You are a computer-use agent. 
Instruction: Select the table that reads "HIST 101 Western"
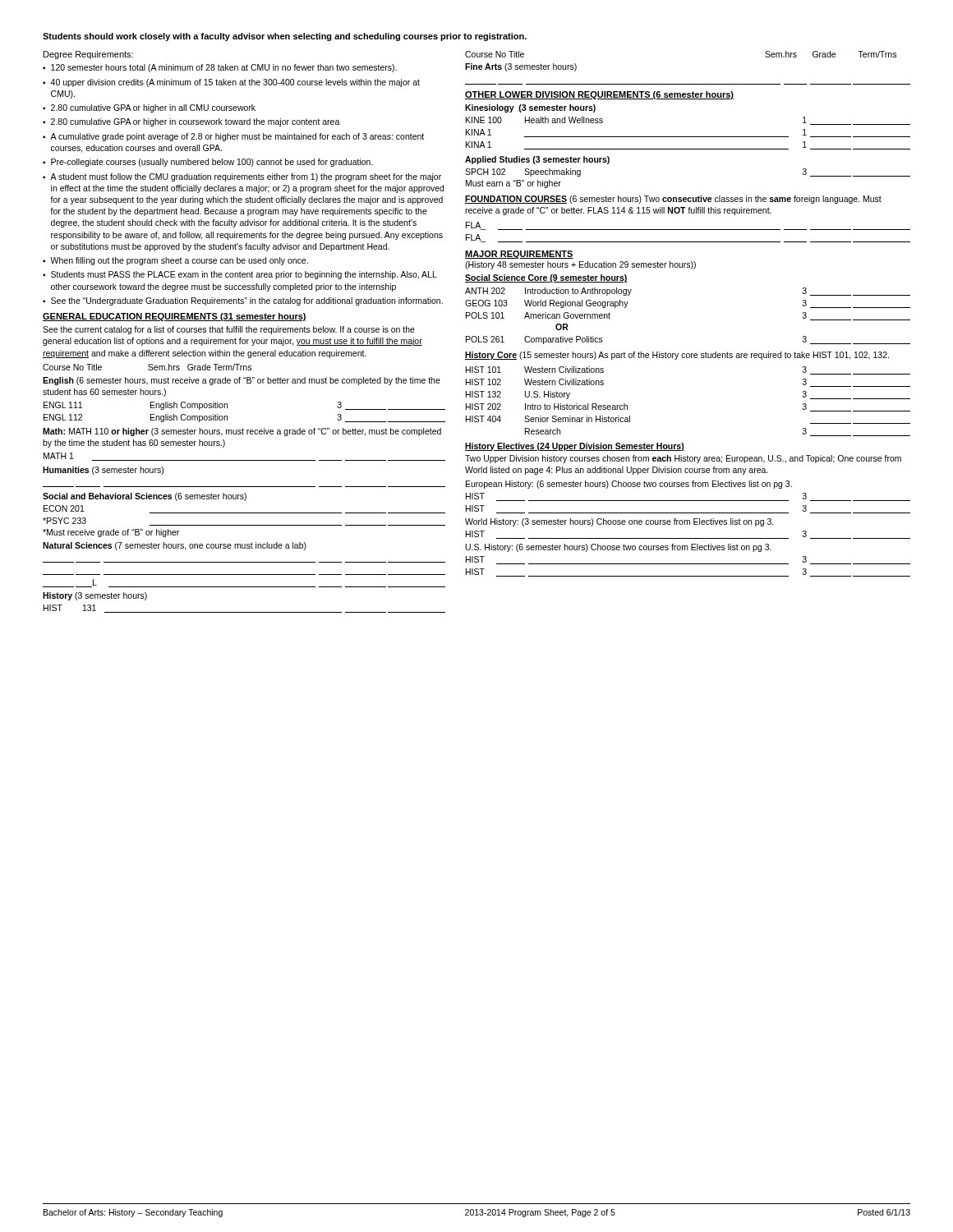[x=688, y=400]
